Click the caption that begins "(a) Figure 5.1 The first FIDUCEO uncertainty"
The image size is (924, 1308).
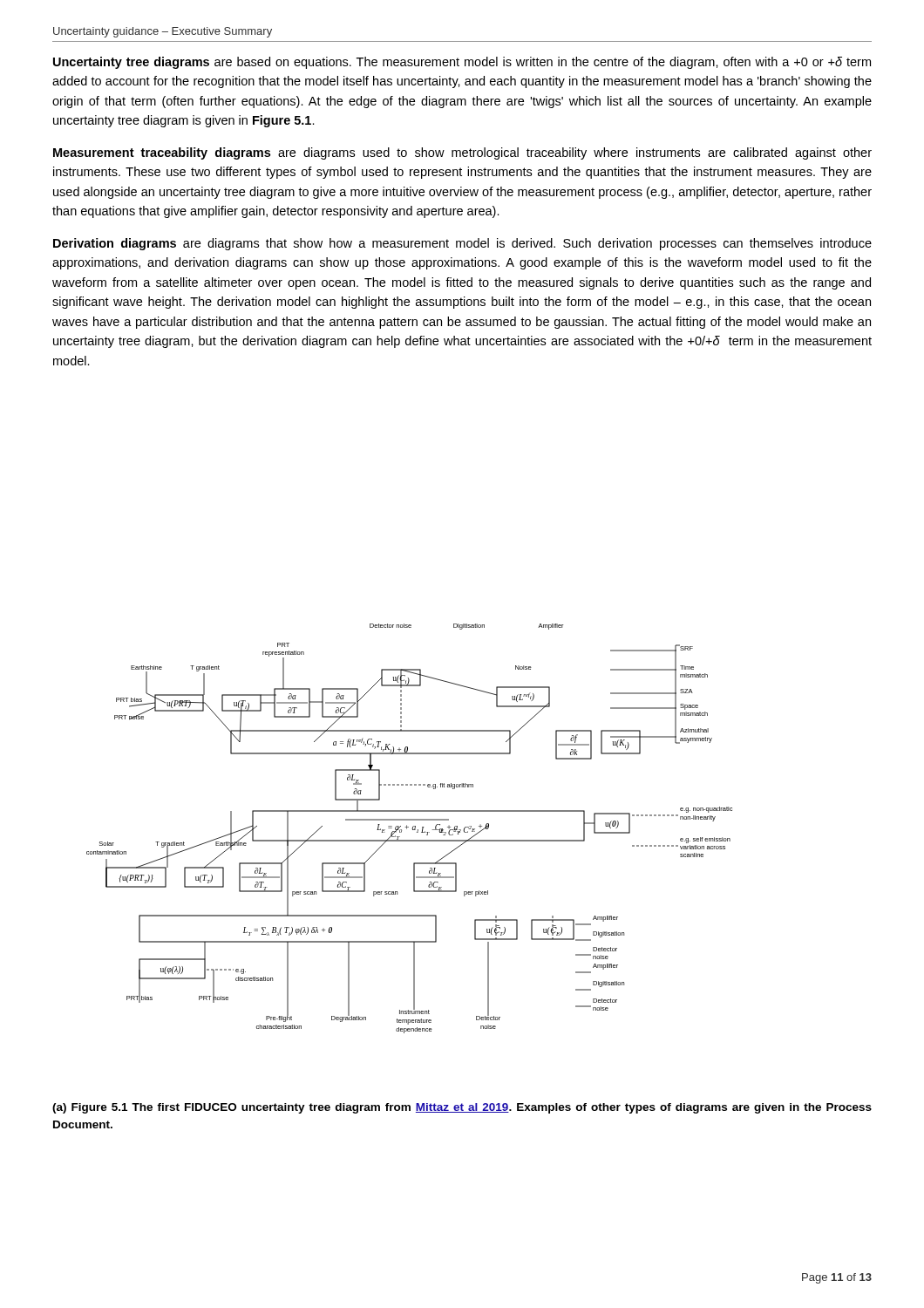click(x=462, y=1116)
